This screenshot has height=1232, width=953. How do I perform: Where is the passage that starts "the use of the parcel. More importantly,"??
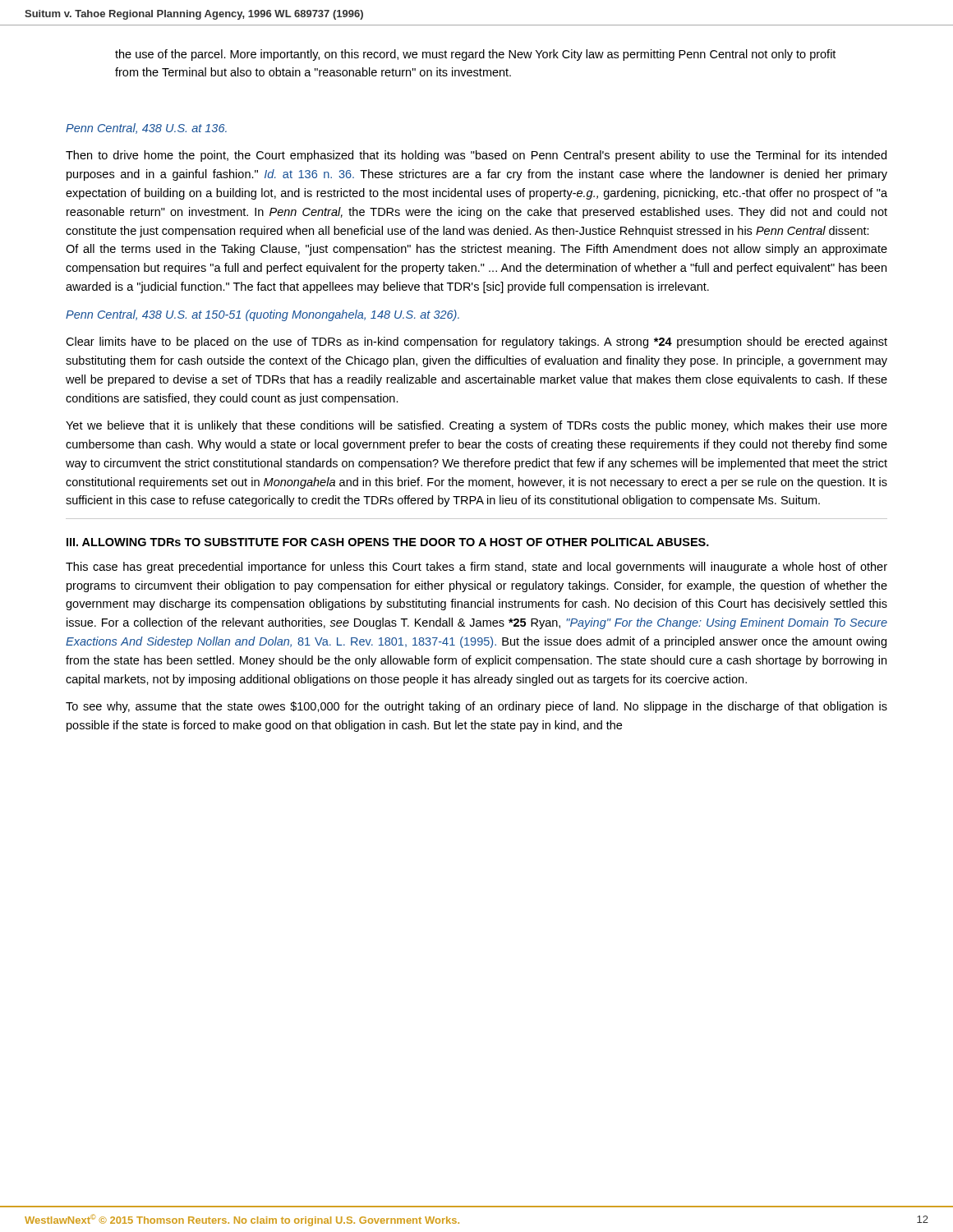(475, 63)
